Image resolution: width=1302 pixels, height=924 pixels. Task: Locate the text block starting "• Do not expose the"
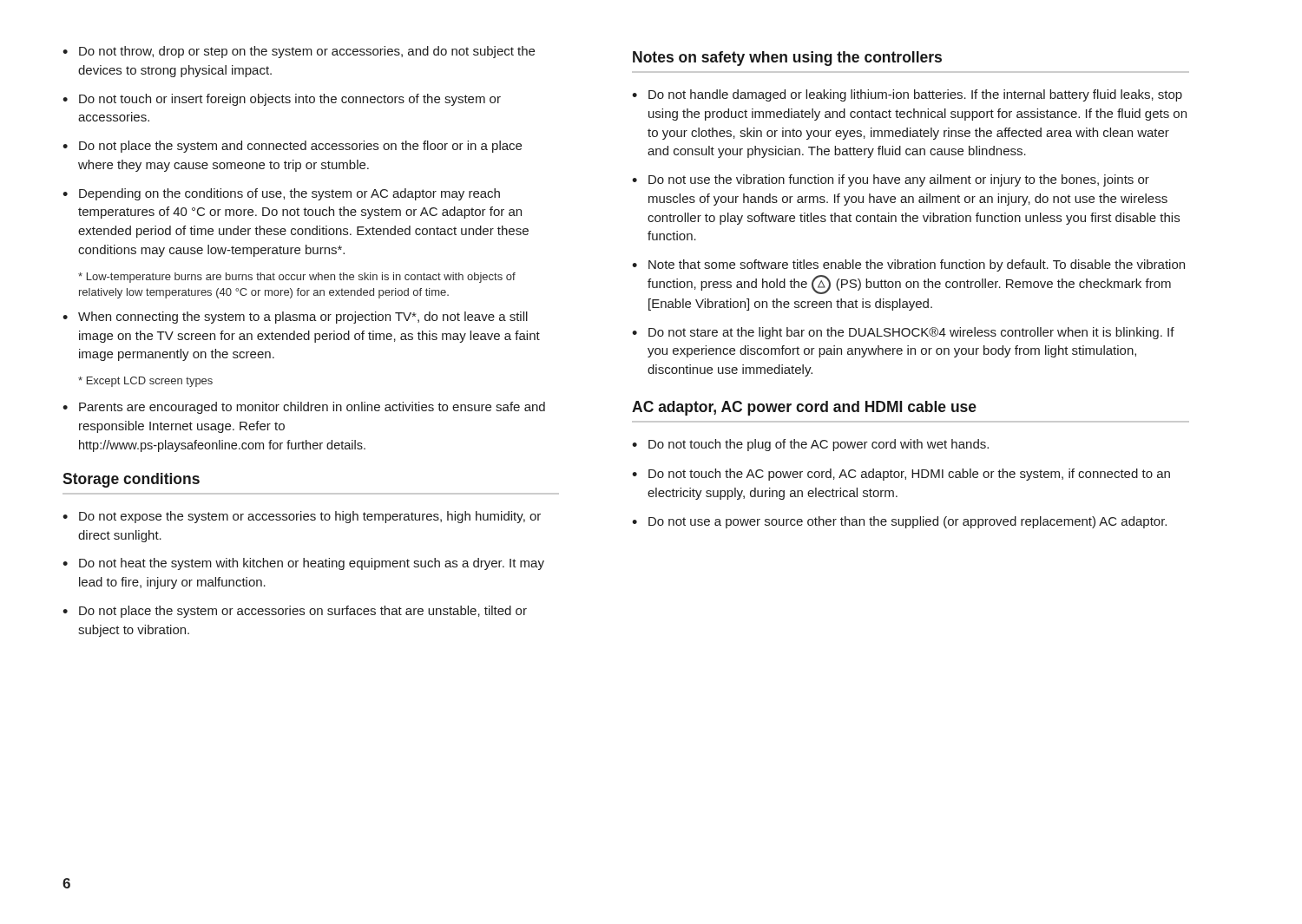311,525
